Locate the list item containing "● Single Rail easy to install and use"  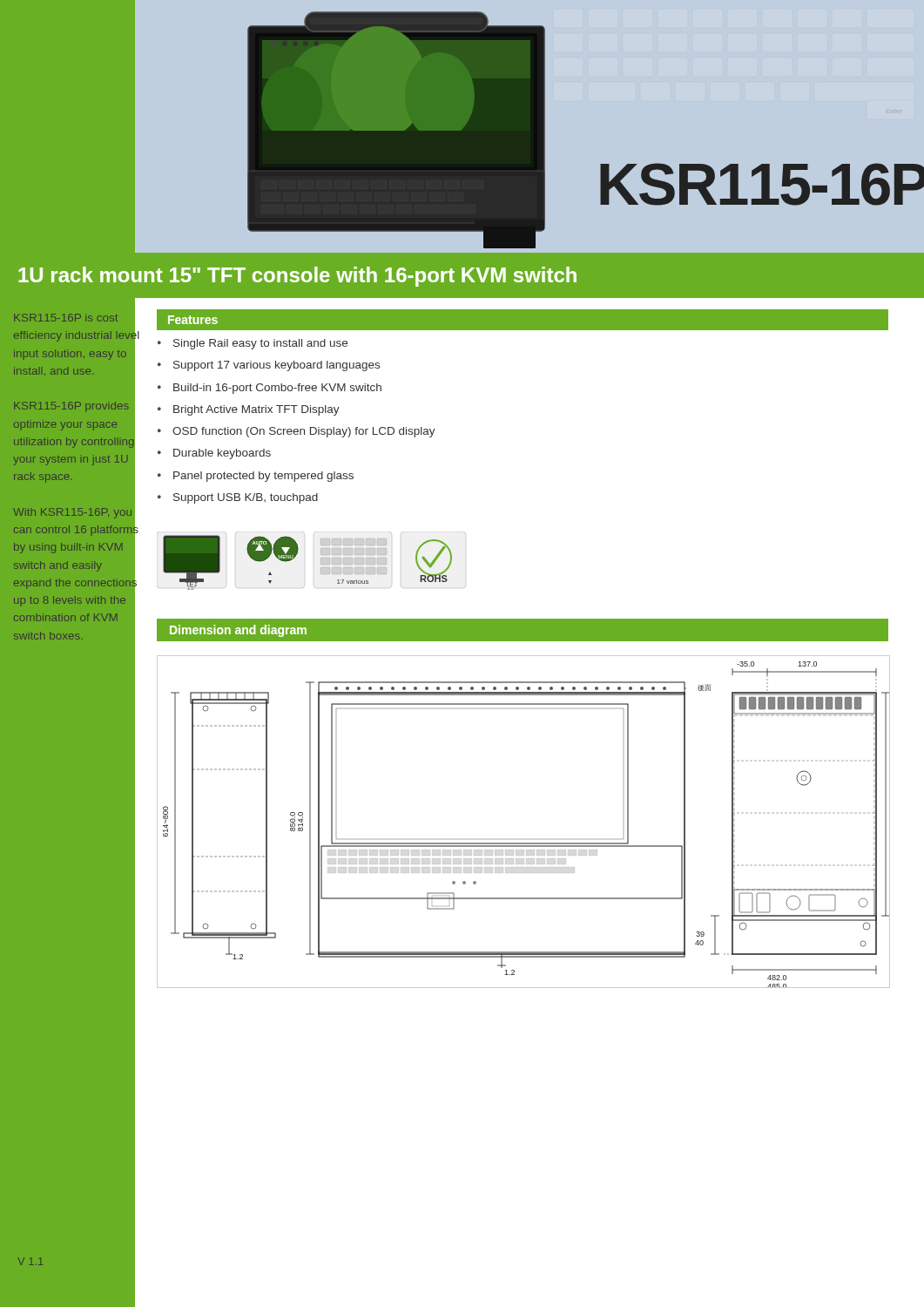point(253,343)
